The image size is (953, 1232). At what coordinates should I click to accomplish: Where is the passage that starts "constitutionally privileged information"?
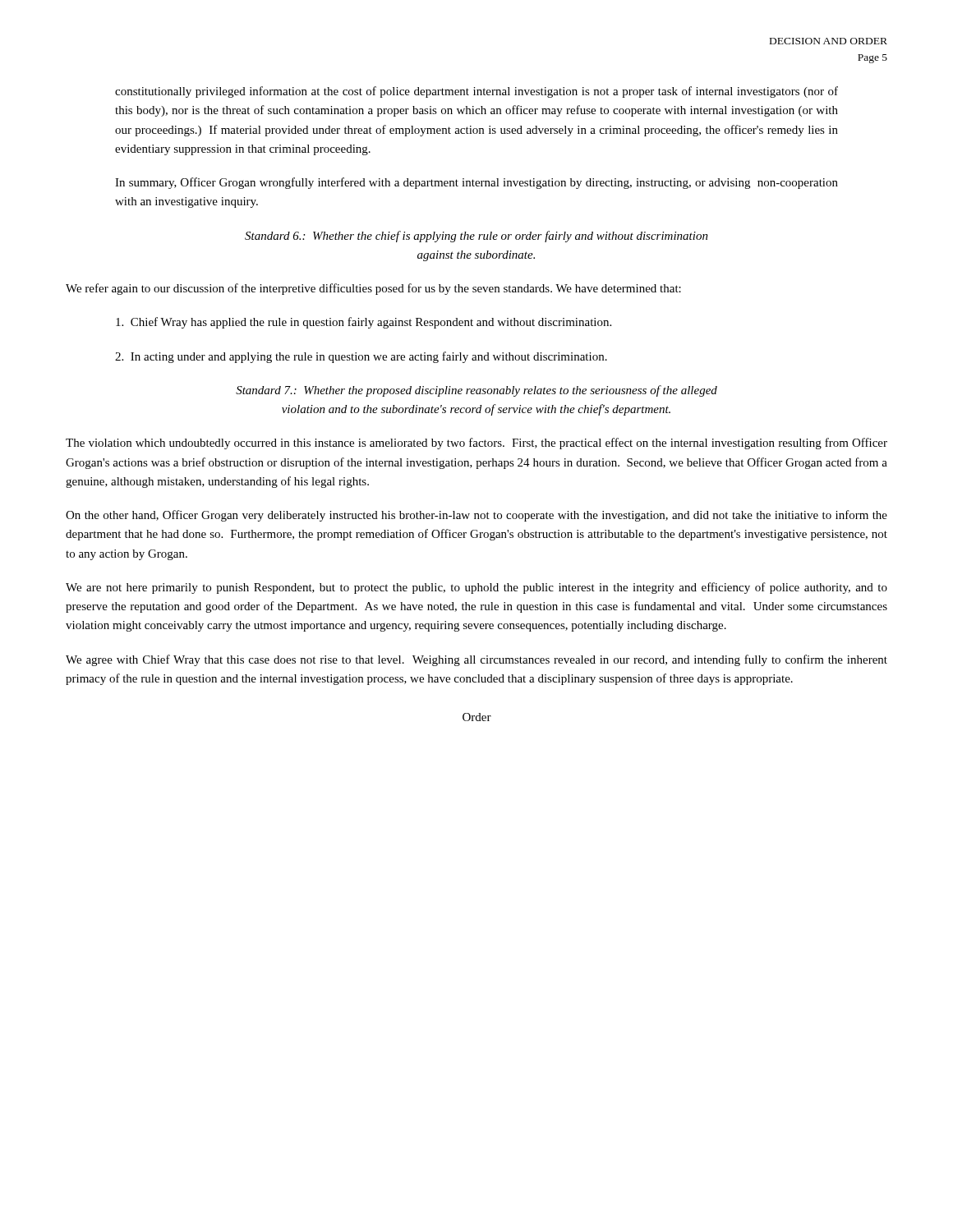pos(476,120)
